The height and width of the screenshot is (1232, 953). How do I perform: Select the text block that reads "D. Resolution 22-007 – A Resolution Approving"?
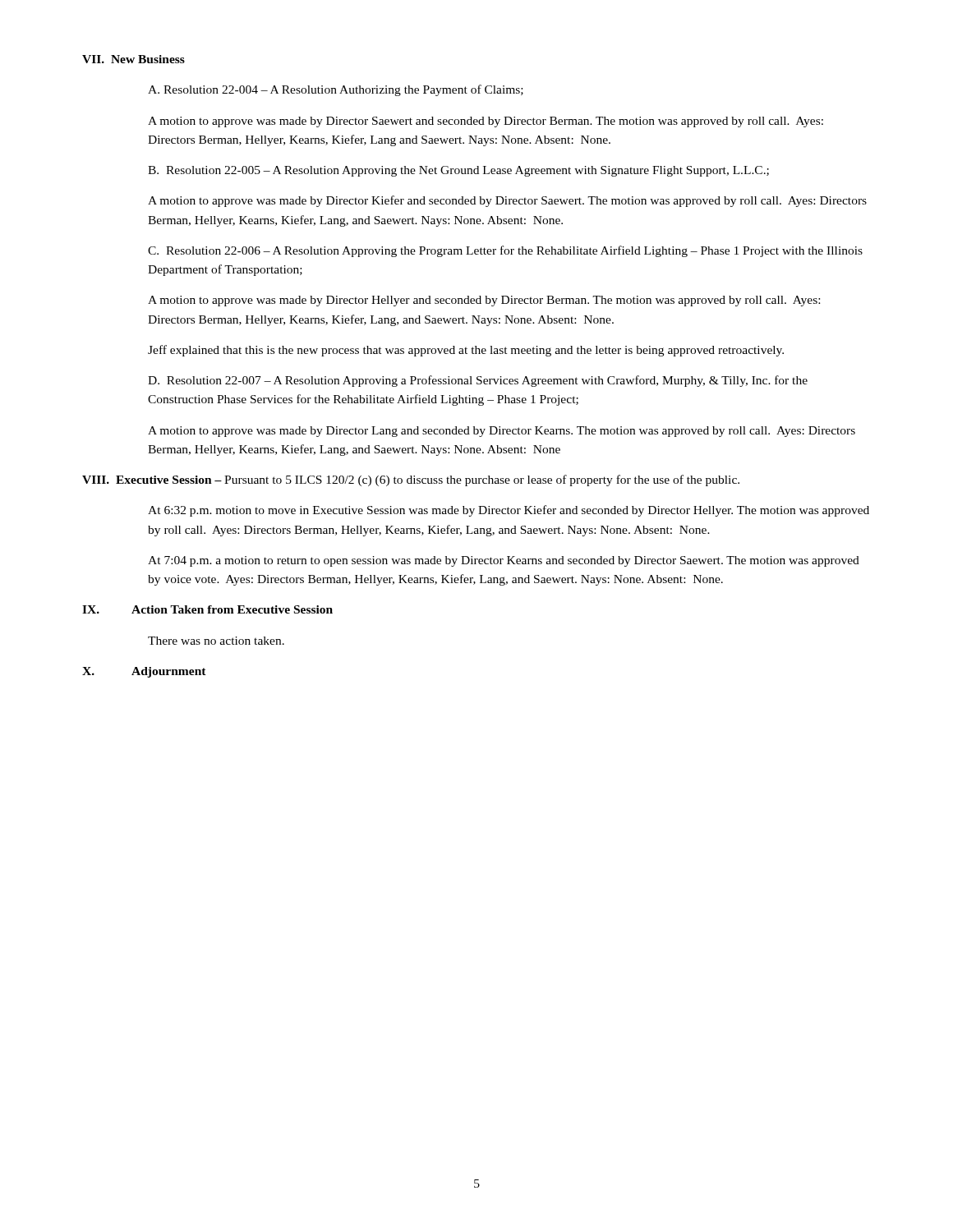478,389
